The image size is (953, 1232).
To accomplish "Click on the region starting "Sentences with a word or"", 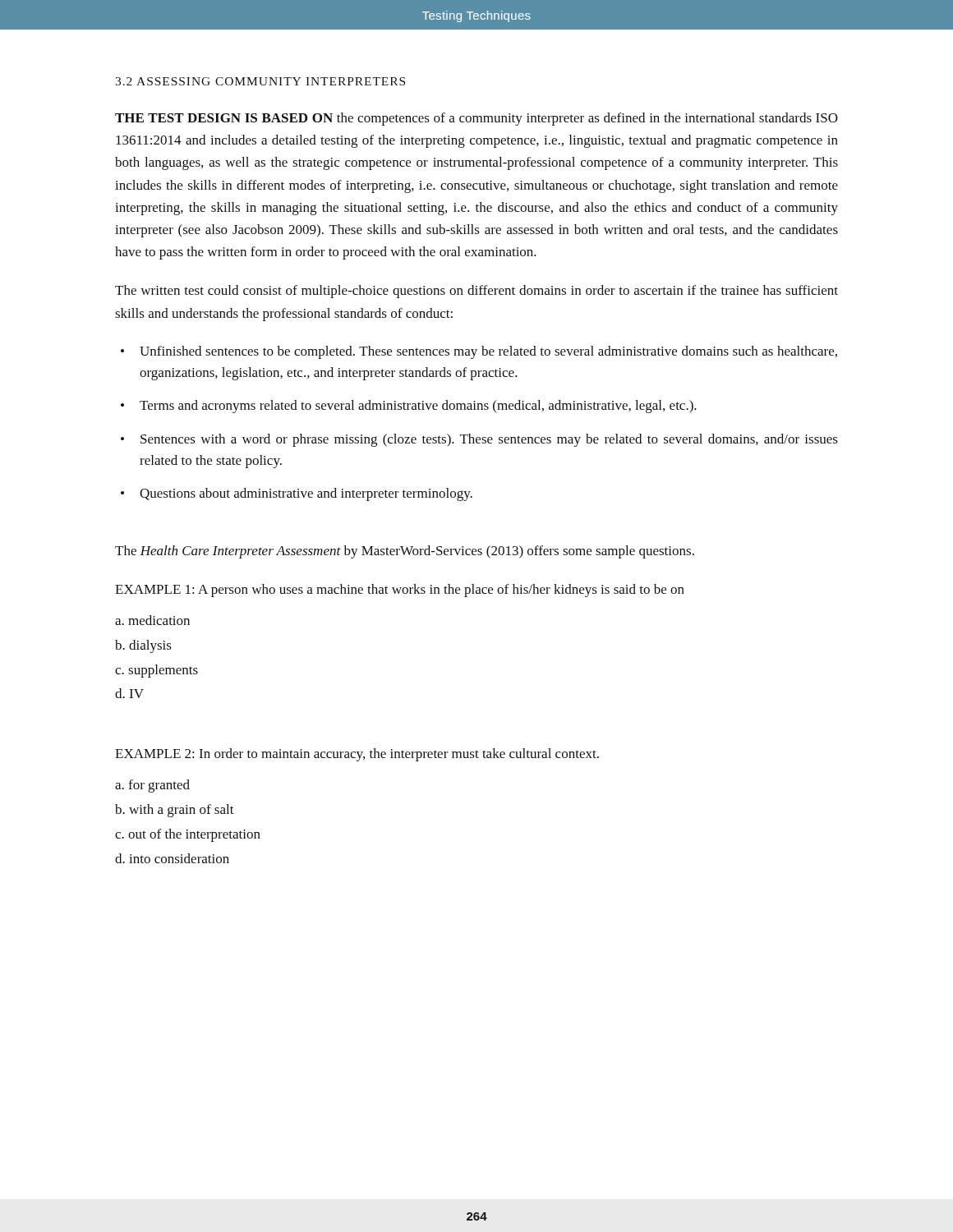I will pyautogui.click(x=489, y=450).
